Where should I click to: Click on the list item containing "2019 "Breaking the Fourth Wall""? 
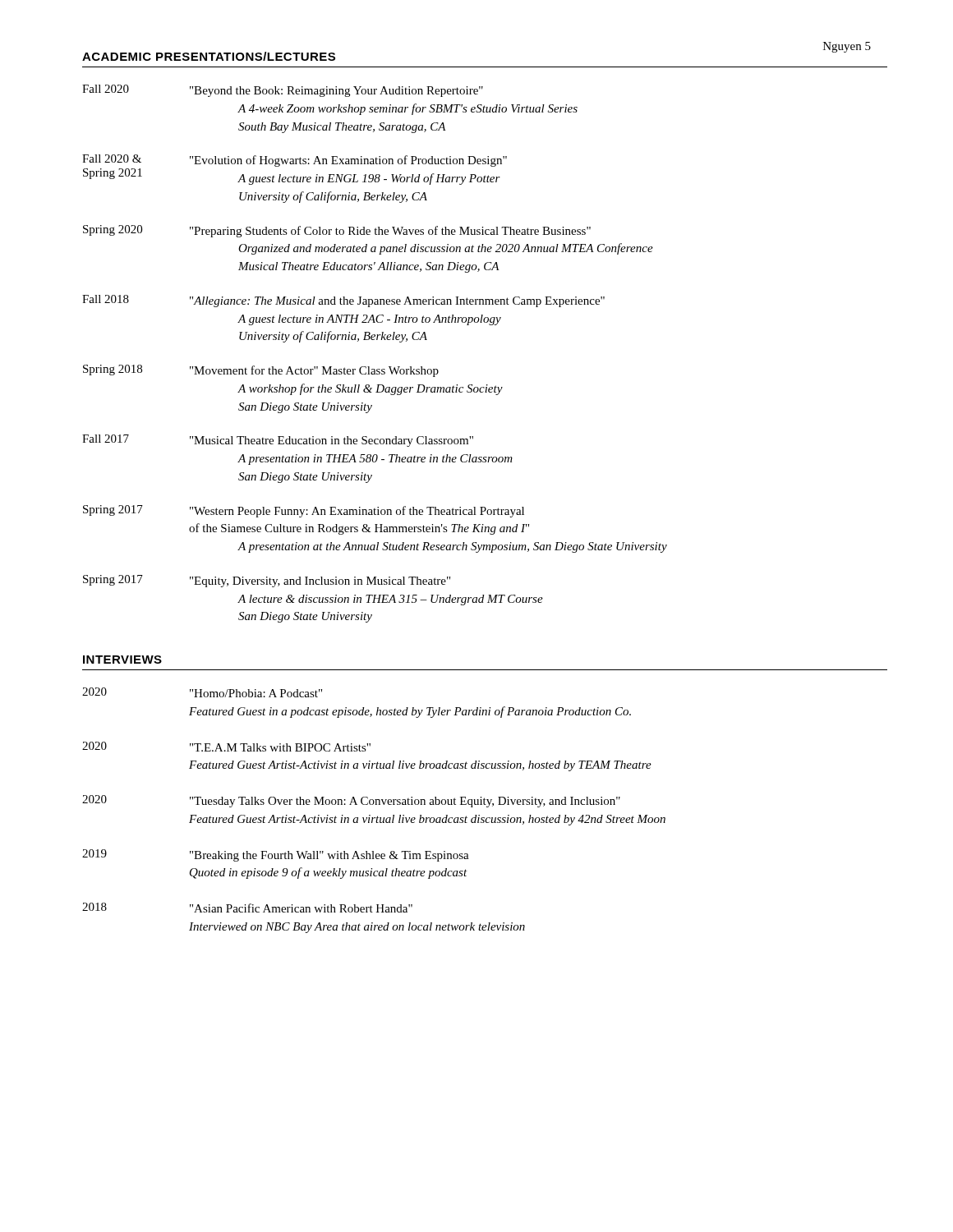coord(276,855)
